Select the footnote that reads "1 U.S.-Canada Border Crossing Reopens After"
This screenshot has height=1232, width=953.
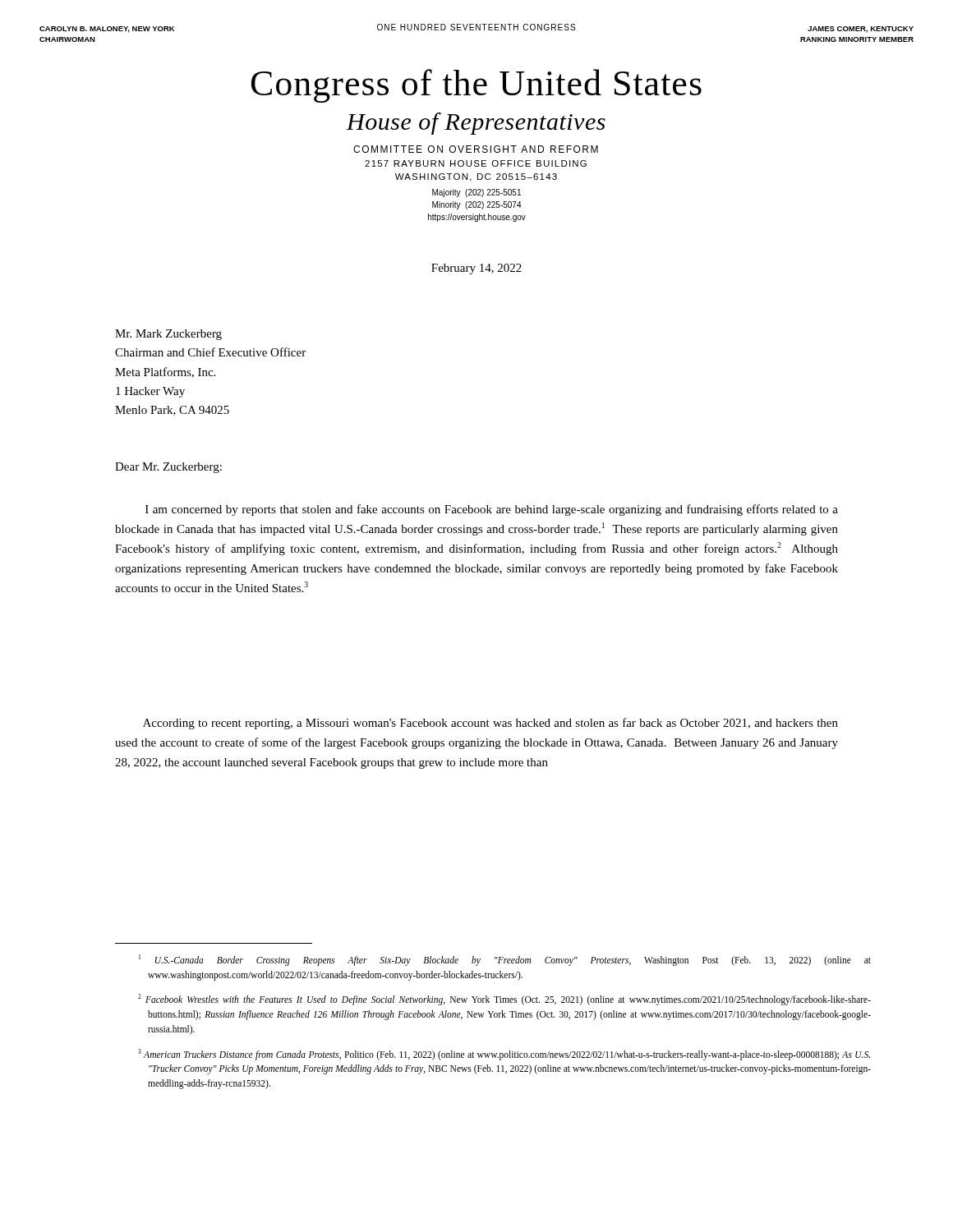[x=504, y=967]
